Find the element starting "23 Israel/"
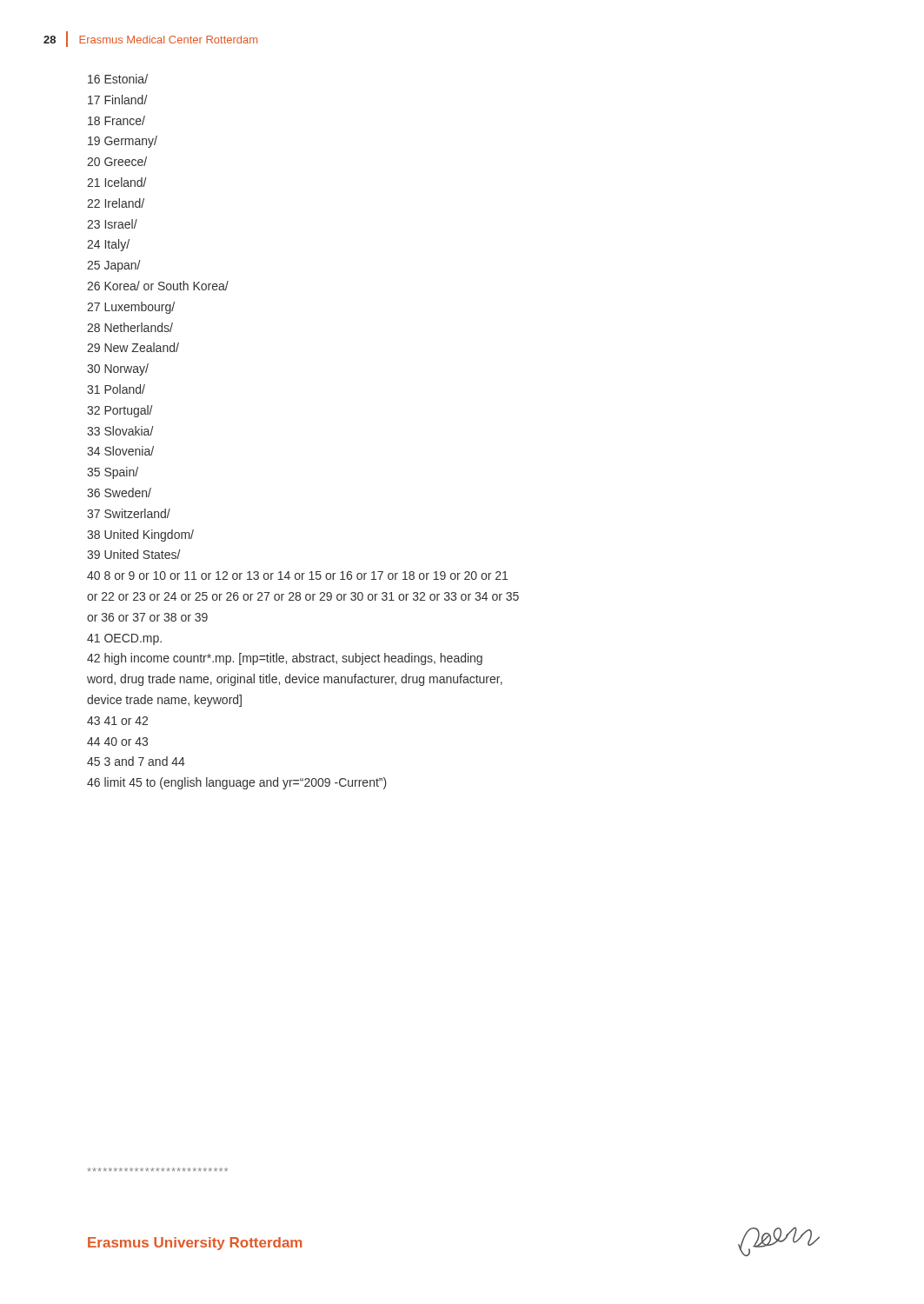Screen dimensions: 1304x924 coord(112,224)
